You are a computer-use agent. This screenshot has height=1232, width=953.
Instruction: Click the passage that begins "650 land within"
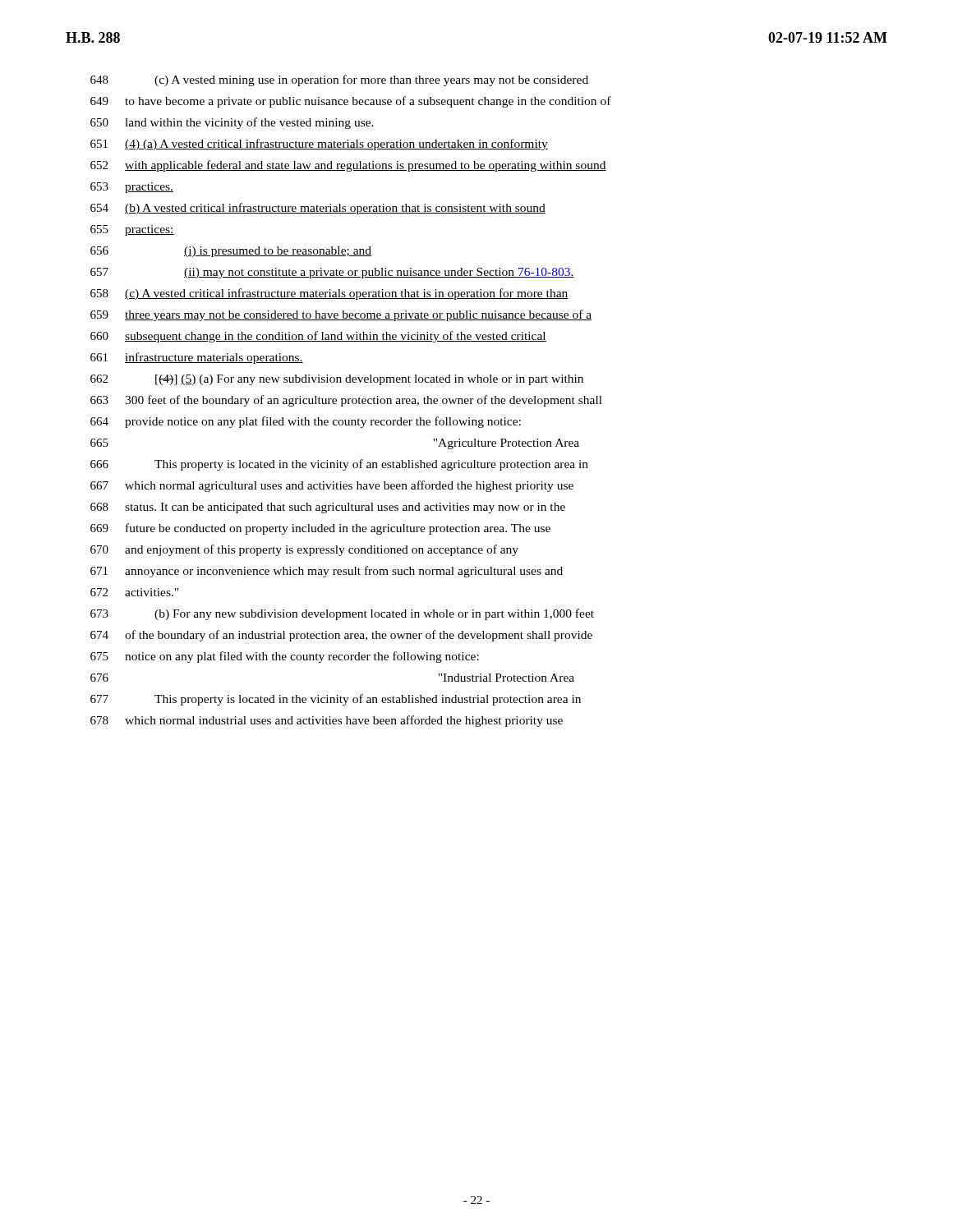point(232,123)
